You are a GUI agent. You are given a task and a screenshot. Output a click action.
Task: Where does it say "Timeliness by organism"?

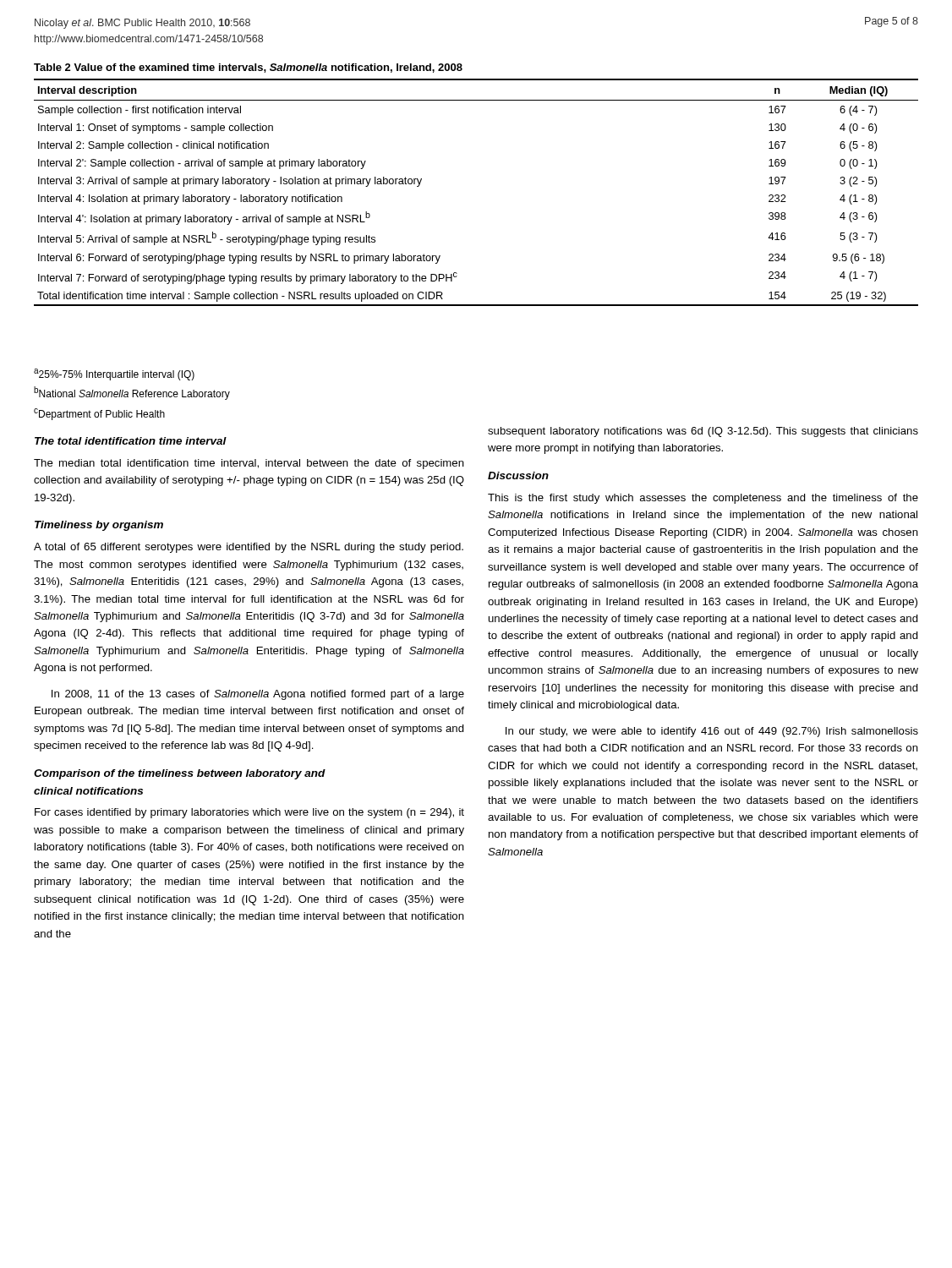(99, 525)
